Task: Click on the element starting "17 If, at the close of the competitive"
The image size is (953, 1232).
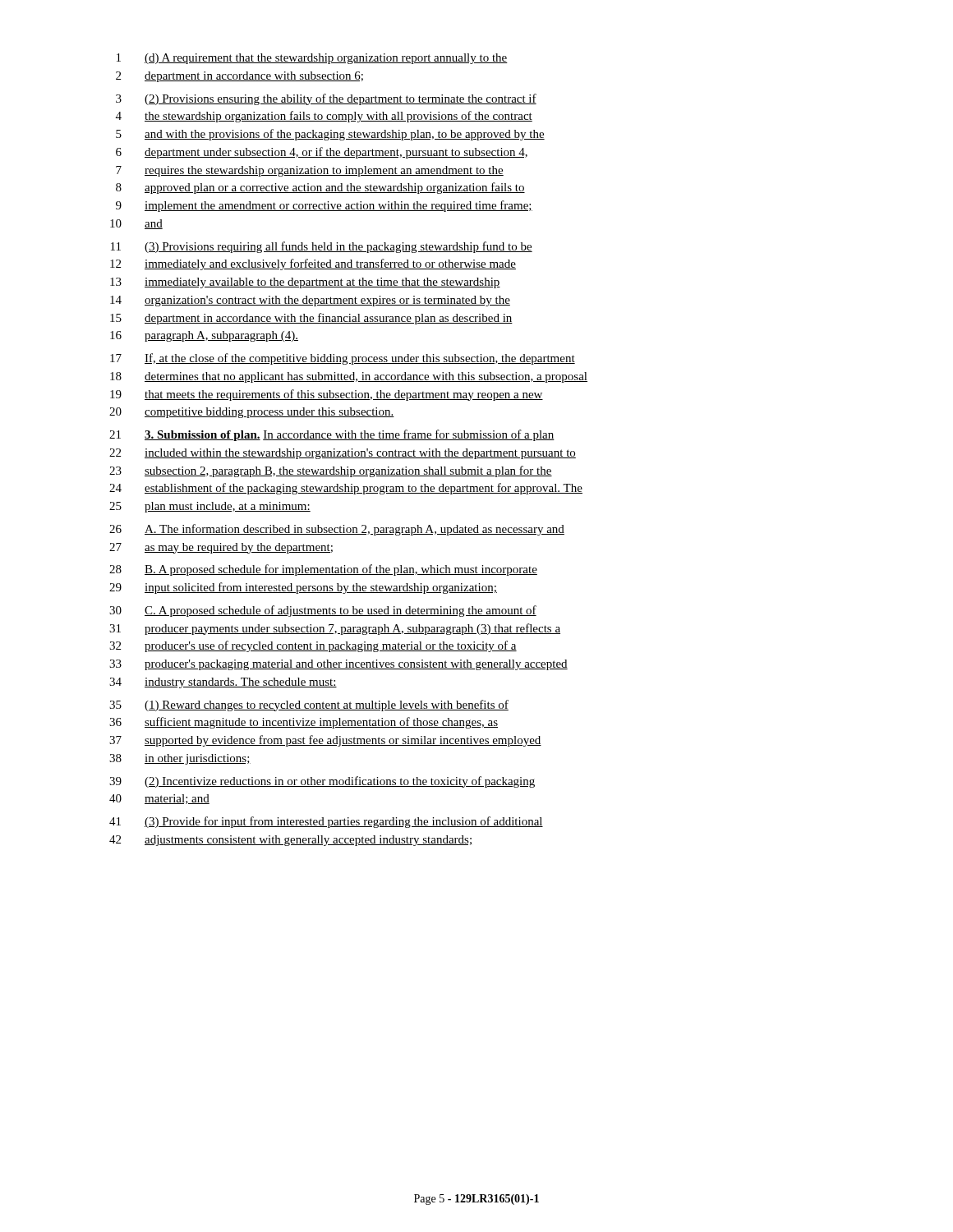Action: 485,386
